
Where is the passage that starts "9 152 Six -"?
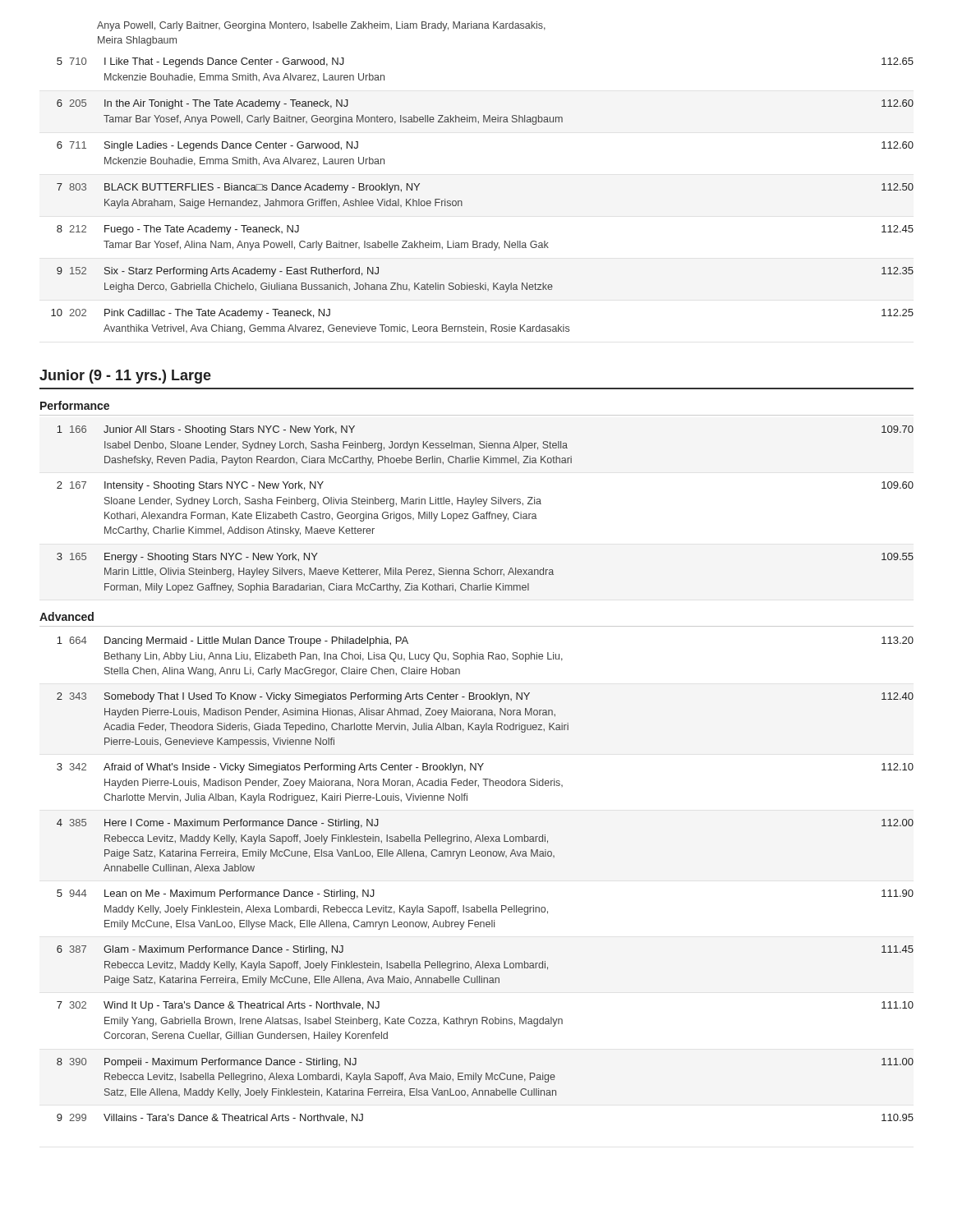[476, 279]
